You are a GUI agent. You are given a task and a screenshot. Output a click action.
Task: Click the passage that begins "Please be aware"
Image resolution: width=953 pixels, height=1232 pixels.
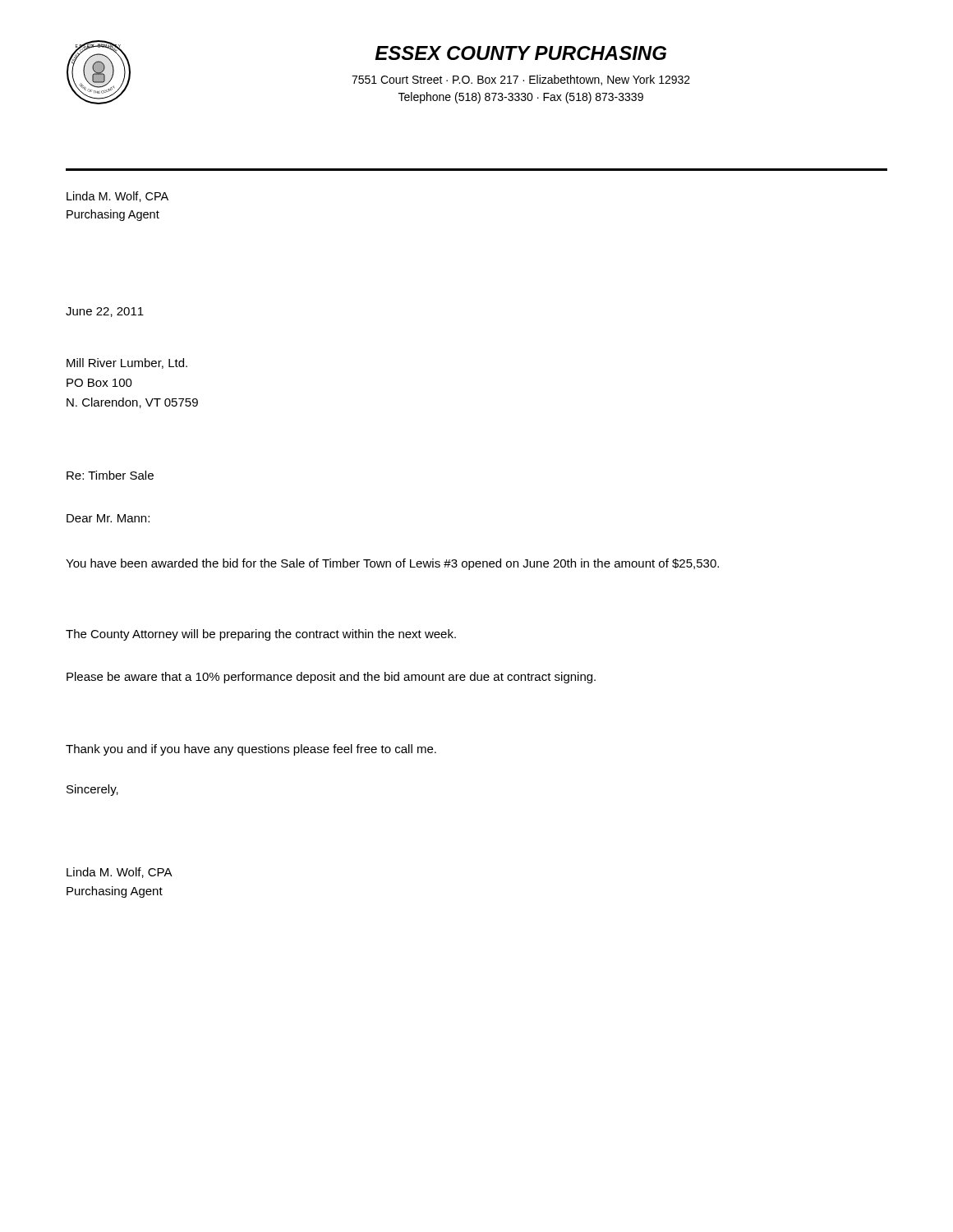click(x=331, y=676)
